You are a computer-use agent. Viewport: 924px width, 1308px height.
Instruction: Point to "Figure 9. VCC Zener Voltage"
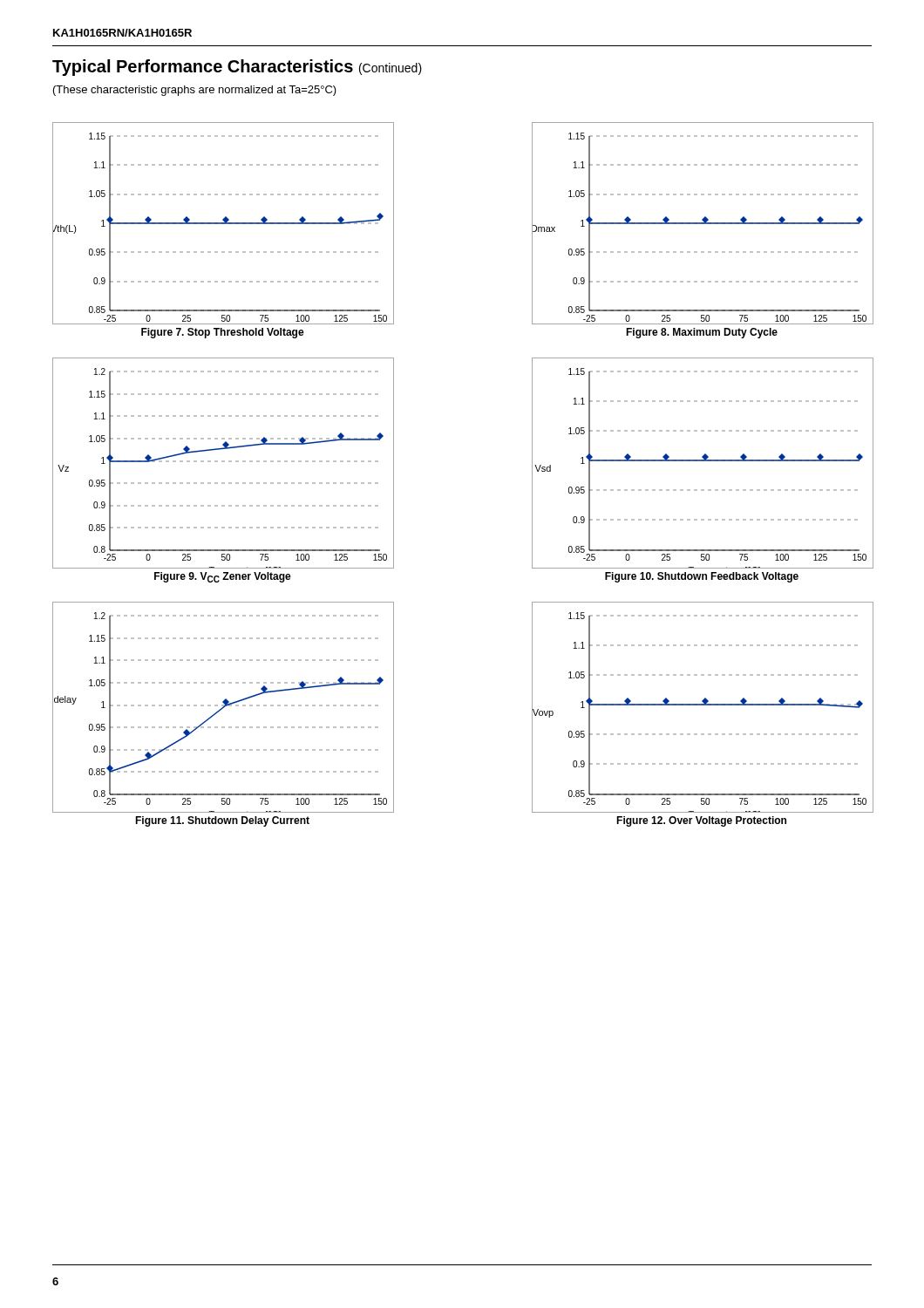tap(222, 577)
